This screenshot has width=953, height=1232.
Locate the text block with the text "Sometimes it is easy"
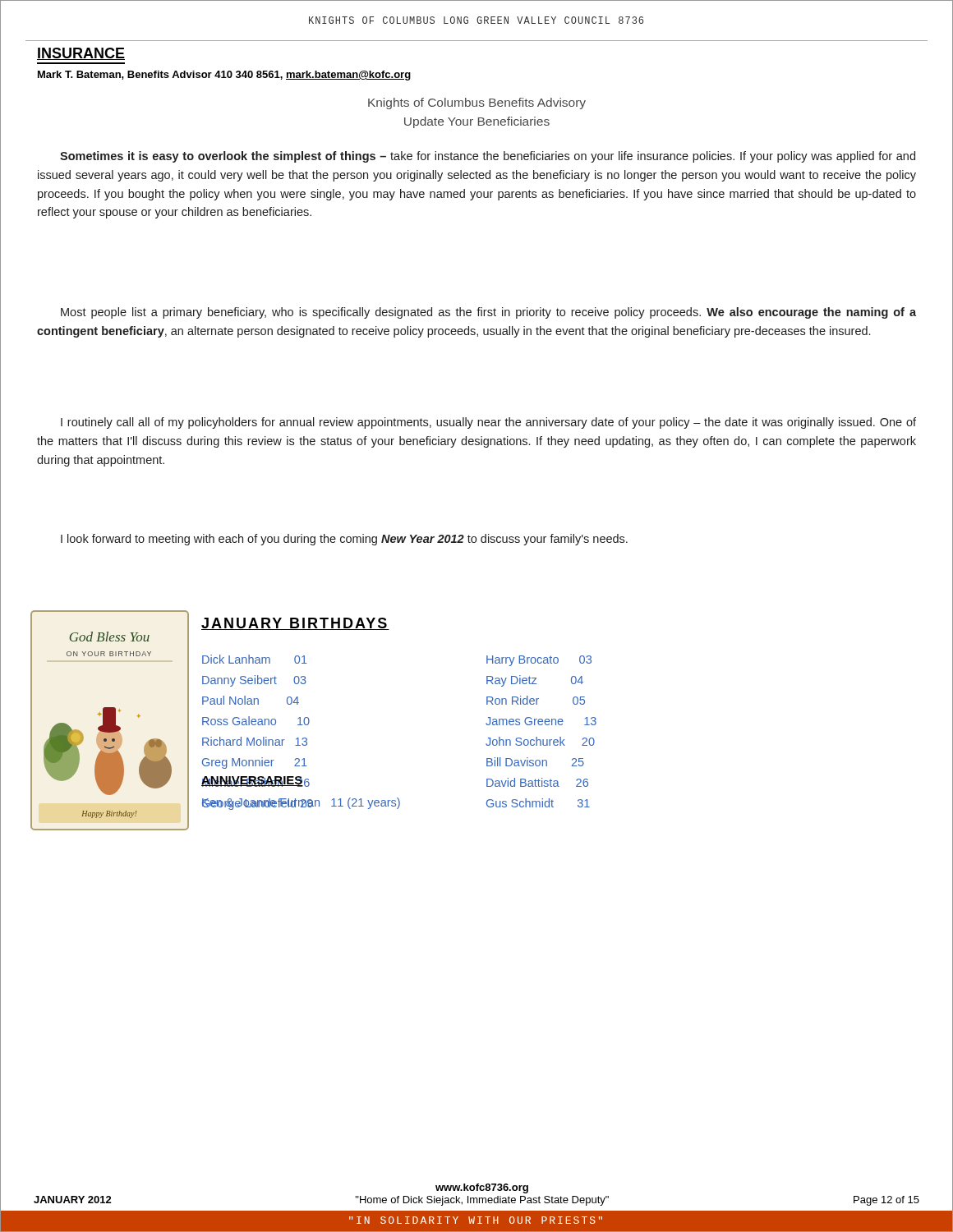(476, 184)
